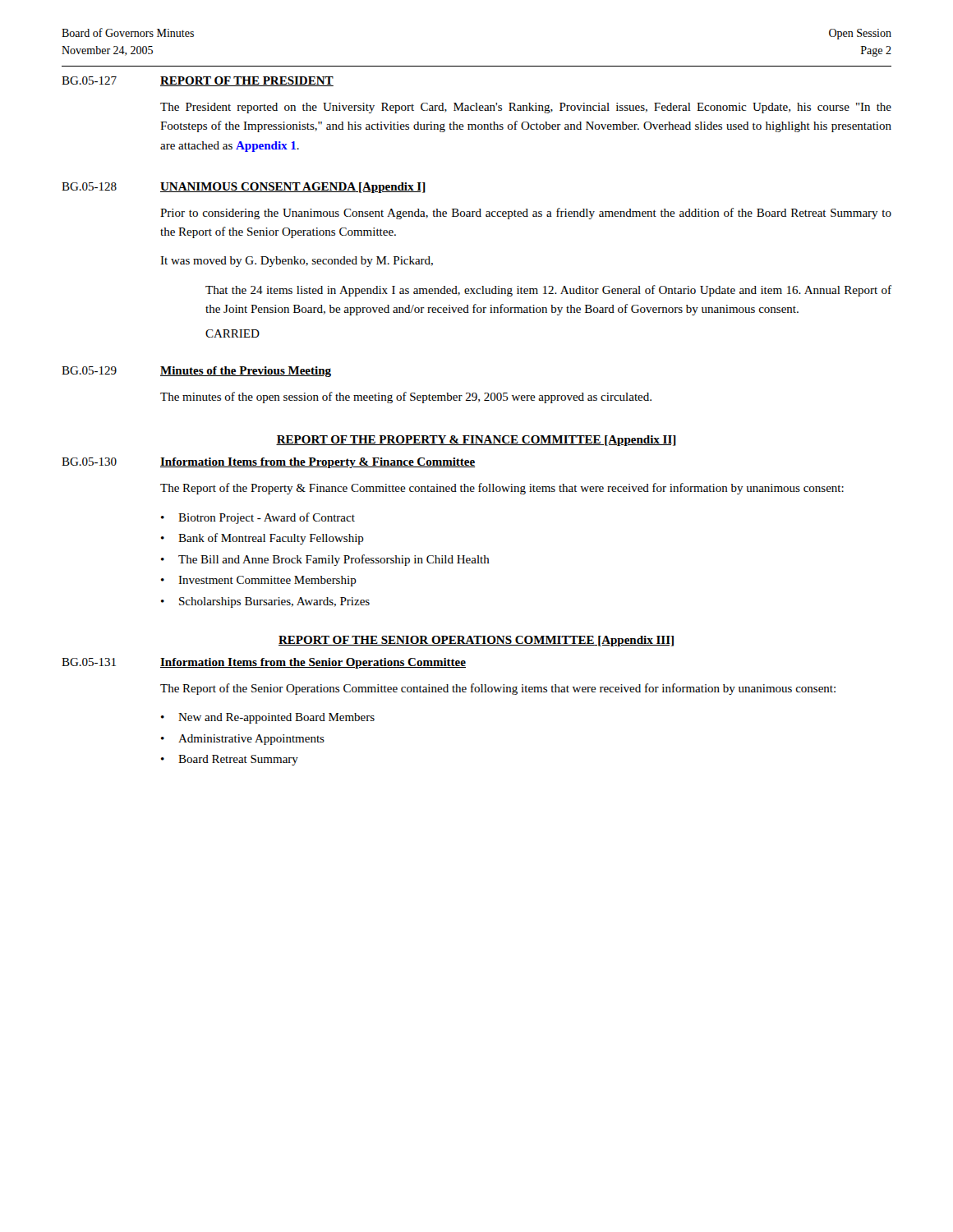Locate the text block starting "The minutes of the"

(x=406, y=397)
